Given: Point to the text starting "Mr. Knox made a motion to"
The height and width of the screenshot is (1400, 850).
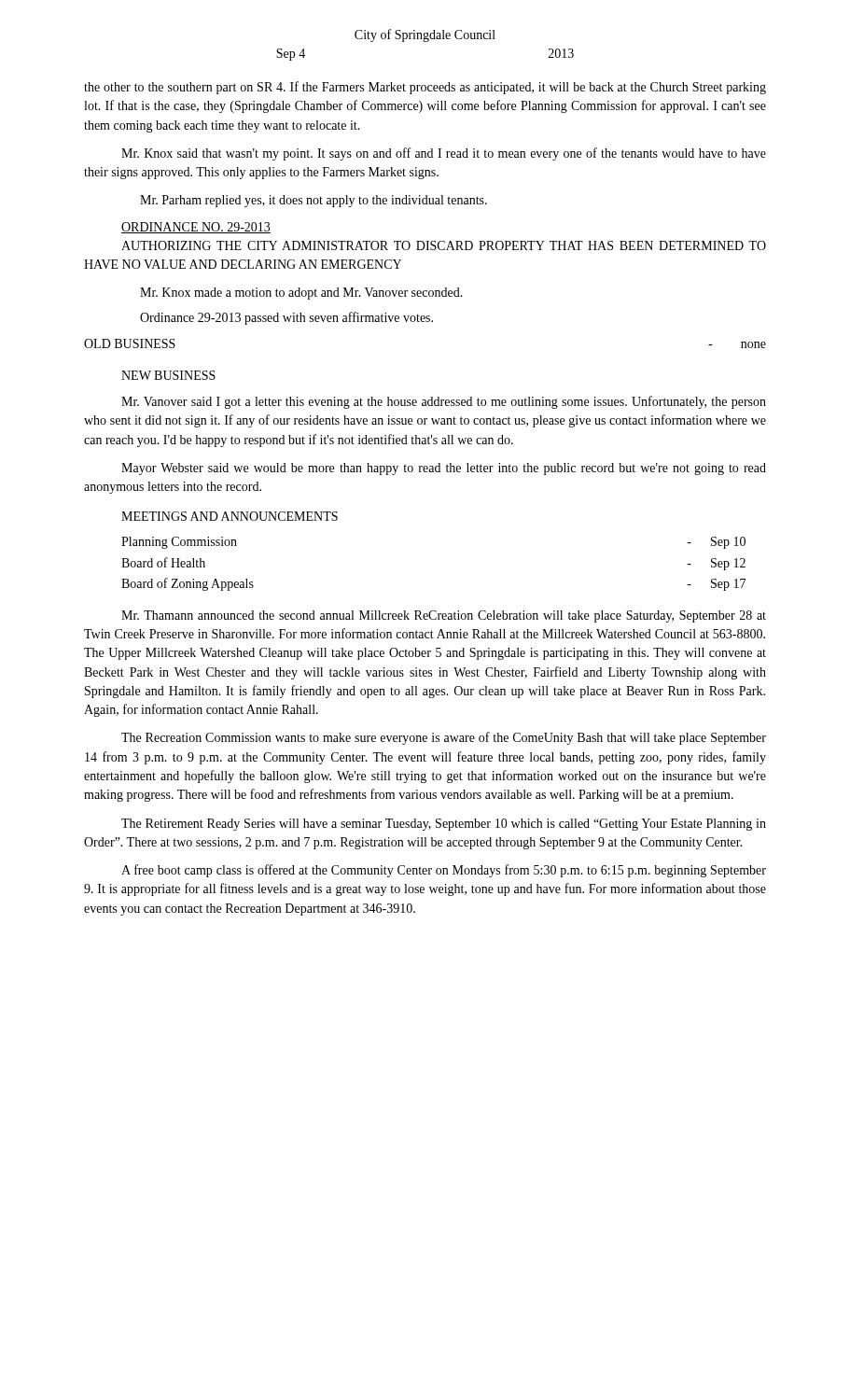Looking at the screenshot, I should [425, 294].
